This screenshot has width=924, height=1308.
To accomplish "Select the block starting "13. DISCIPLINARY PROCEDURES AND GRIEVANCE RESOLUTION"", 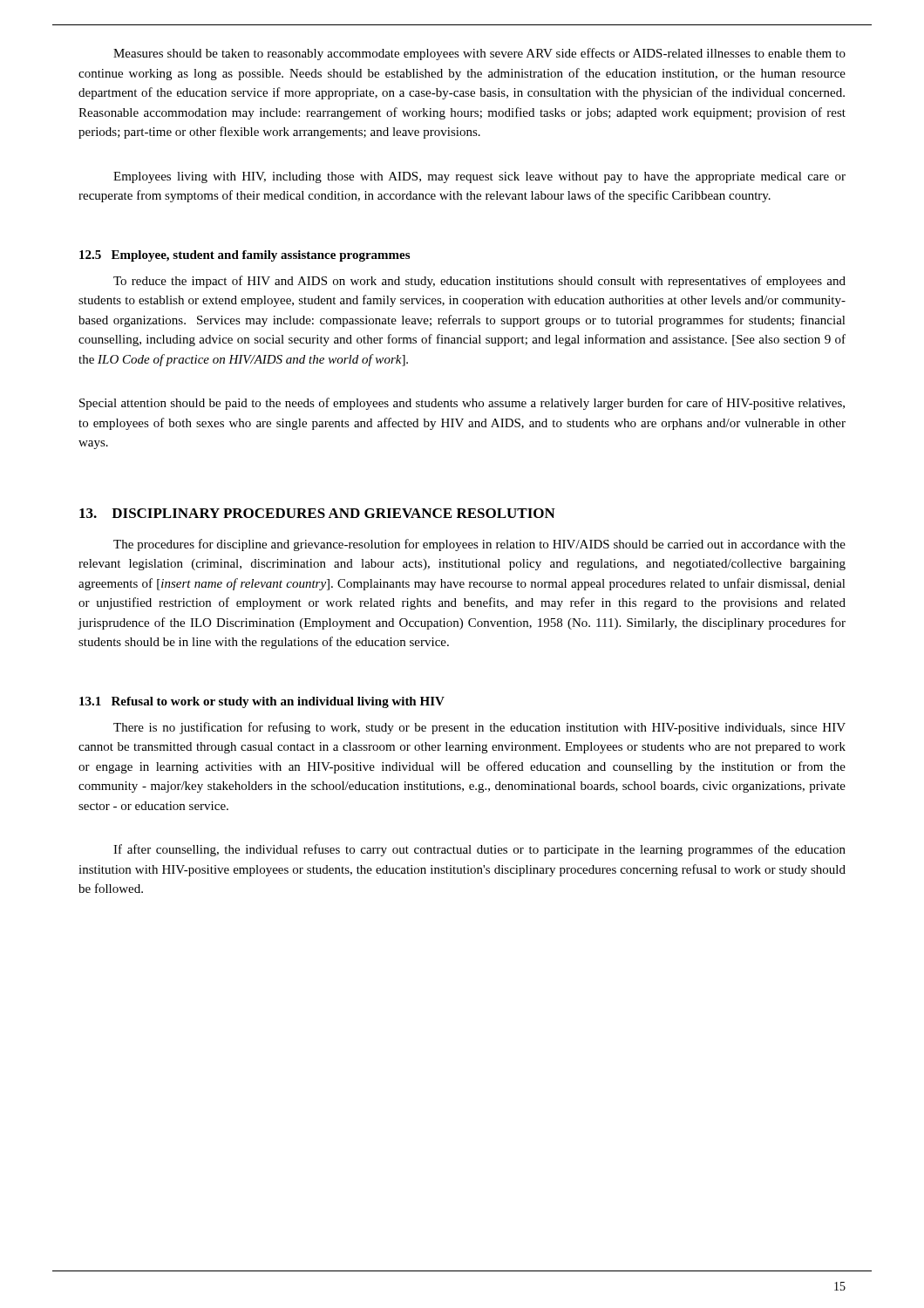I will [462, 513].
